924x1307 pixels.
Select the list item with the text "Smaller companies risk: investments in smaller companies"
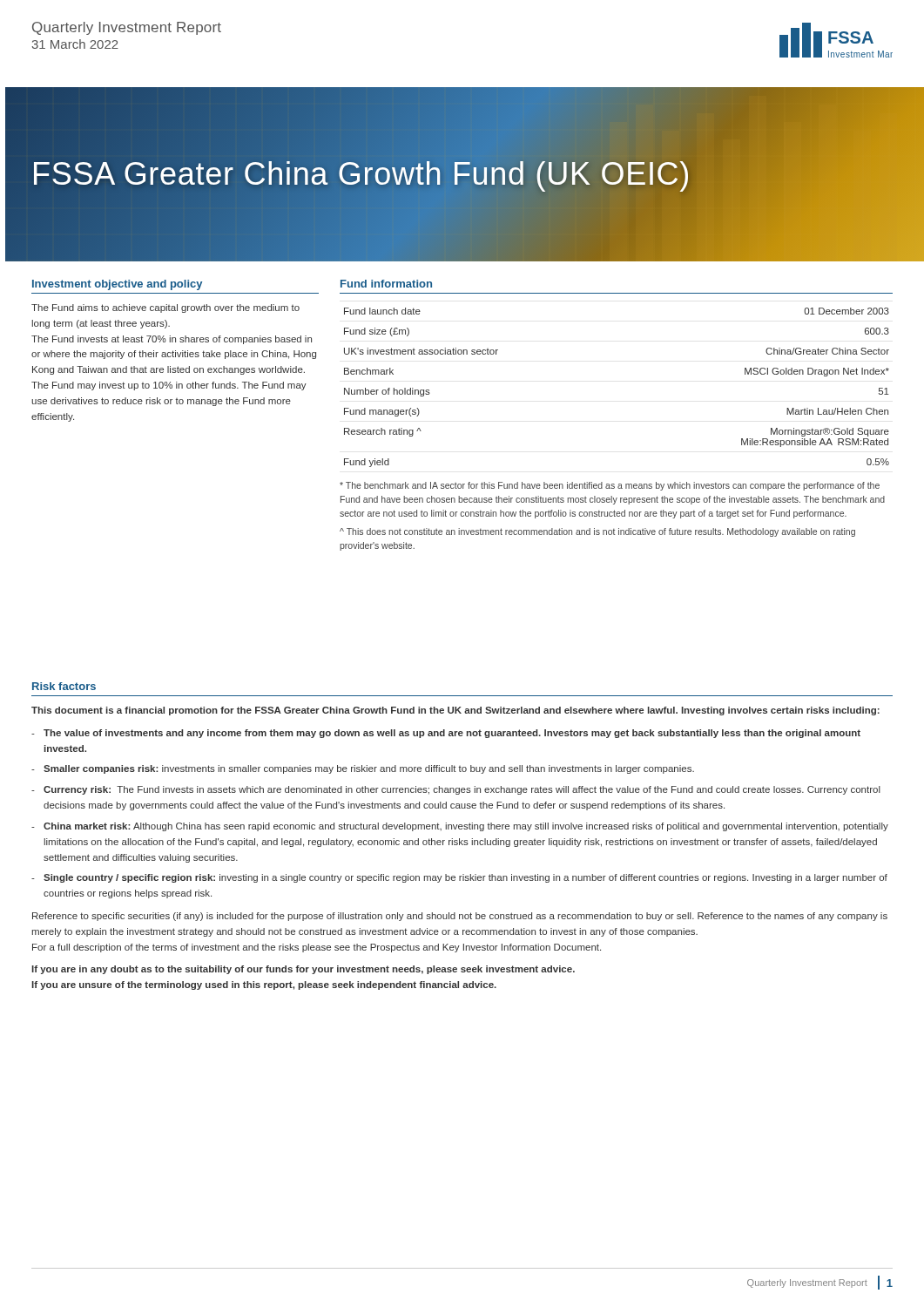tap(369, 769)
